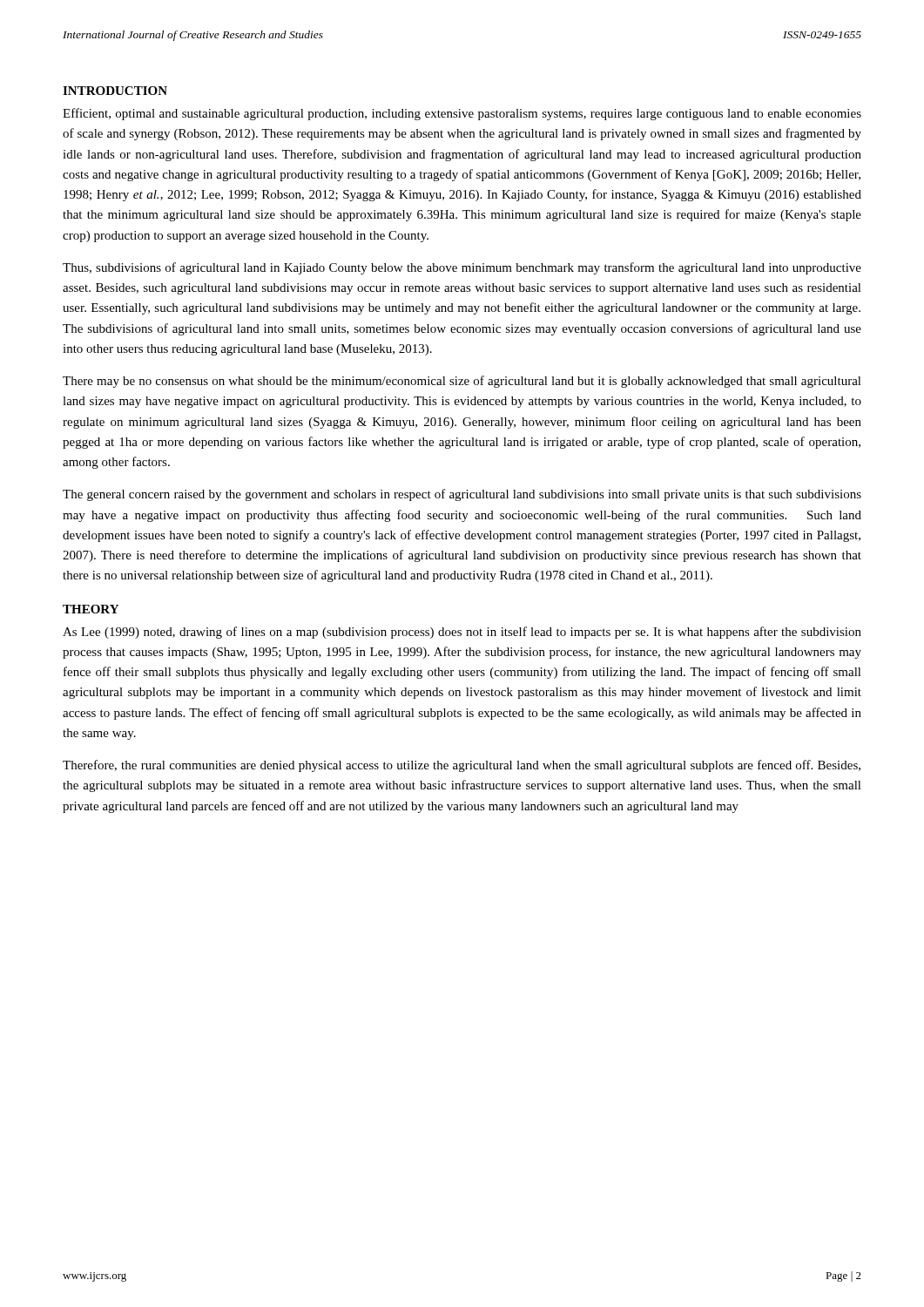Locate the block starting "As Lee (1999)"

(462, 682)
